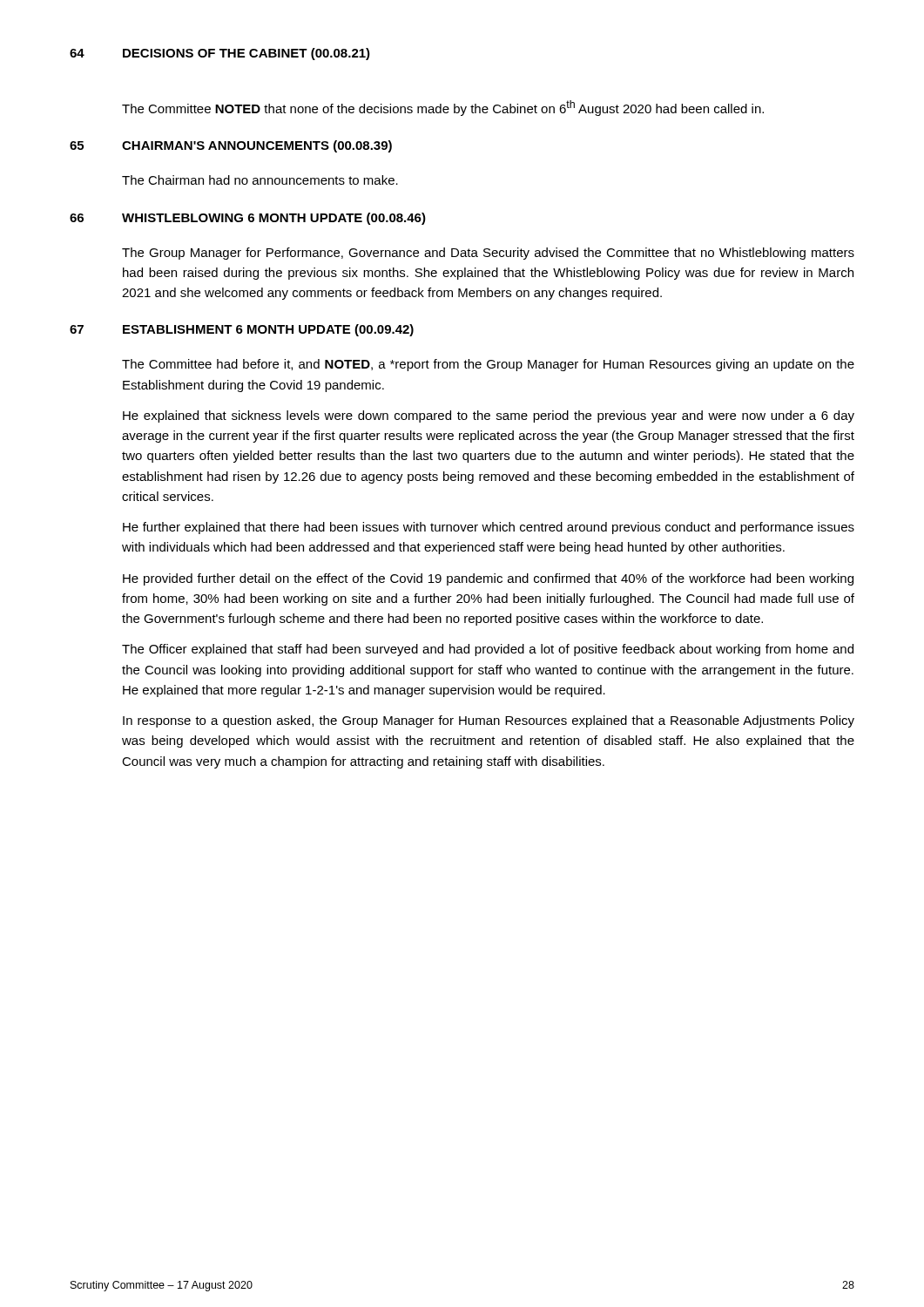Point to the element starting "He further explained that there had been issues"

tap(488, 537)
